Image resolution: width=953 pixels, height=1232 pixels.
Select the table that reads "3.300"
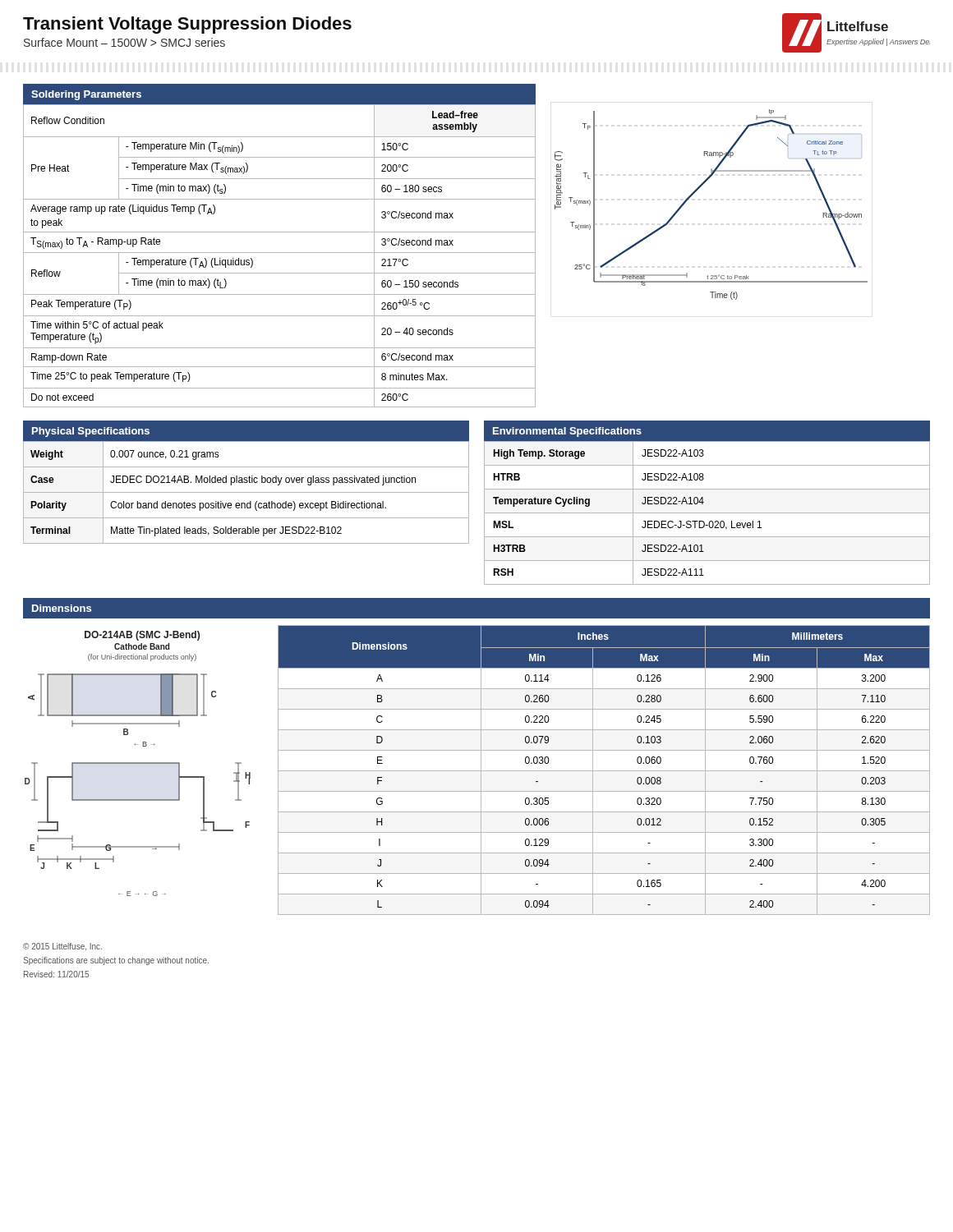(604, 770)
